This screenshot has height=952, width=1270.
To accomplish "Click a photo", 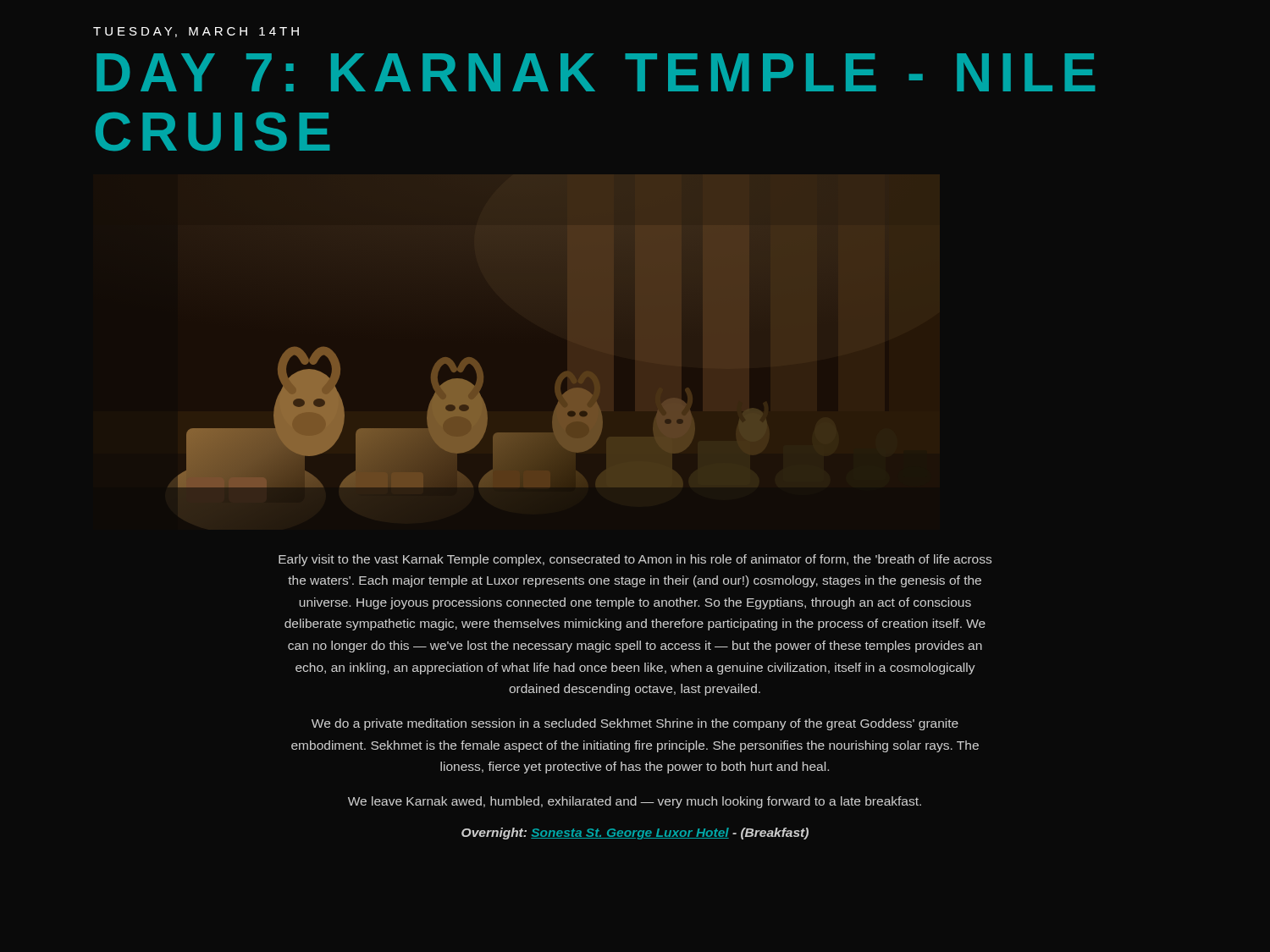I will coord(516,352).
